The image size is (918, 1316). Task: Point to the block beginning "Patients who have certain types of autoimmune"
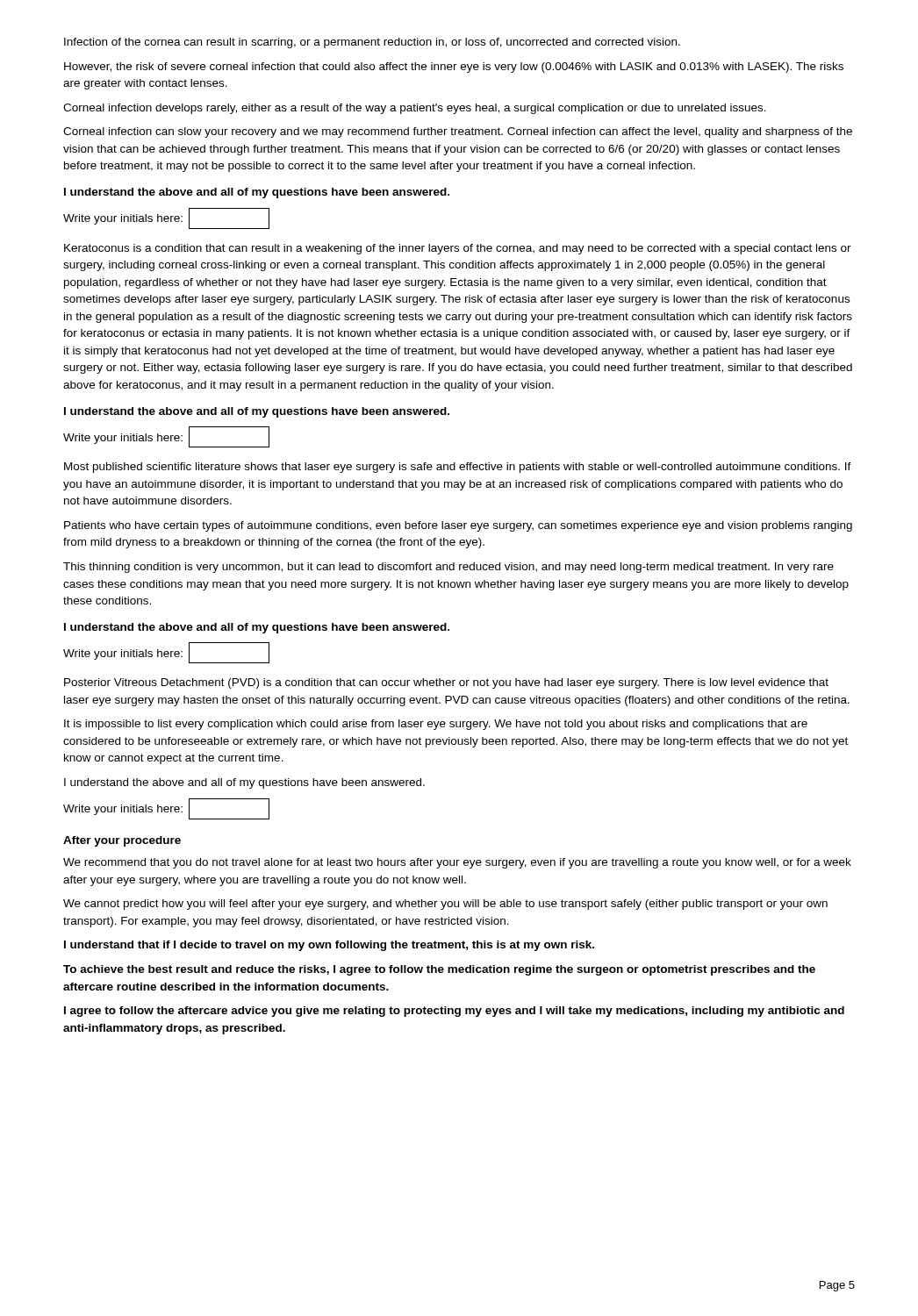tap(459, 534)
